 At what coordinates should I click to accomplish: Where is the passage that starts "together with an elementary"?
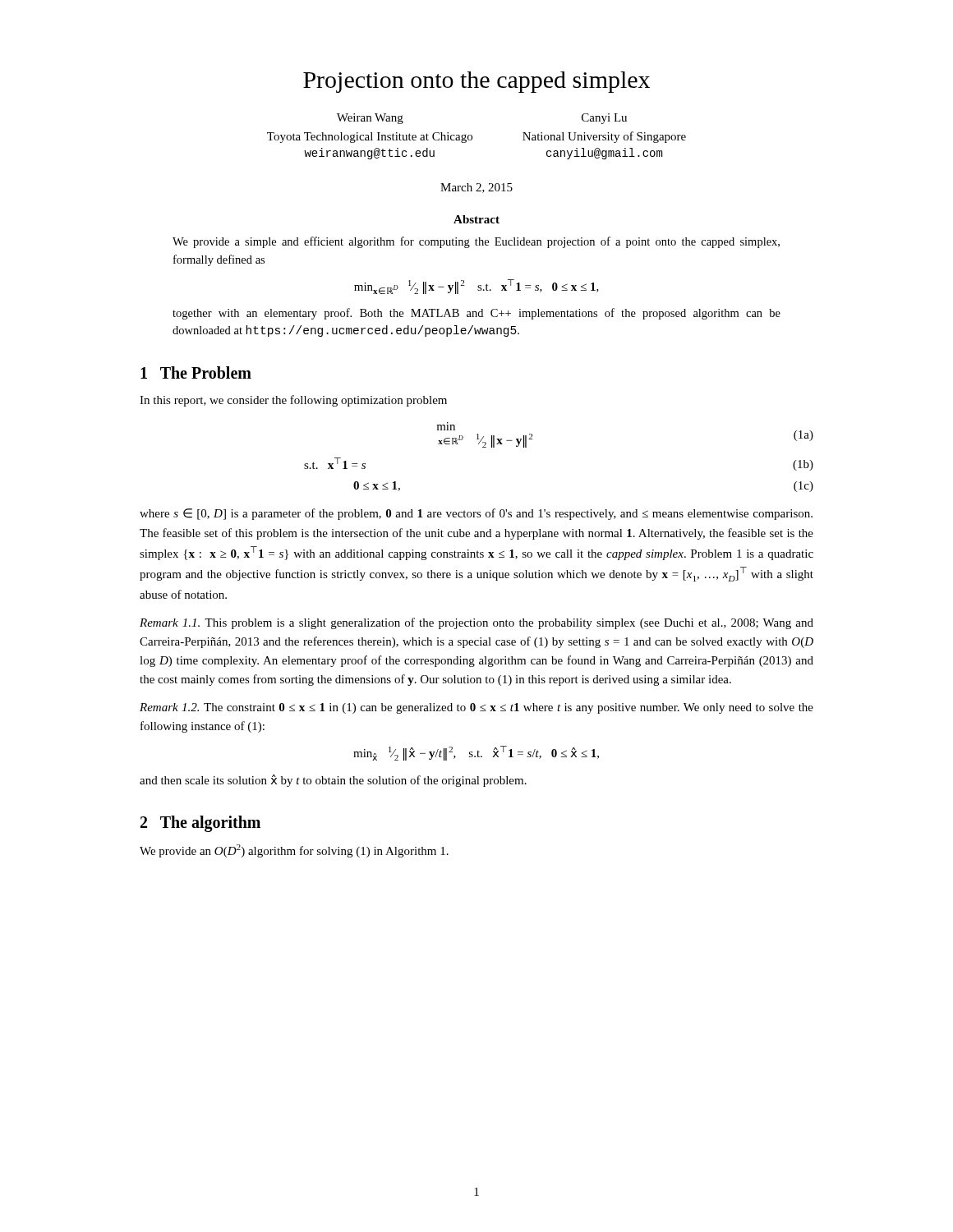pos(476,322)
